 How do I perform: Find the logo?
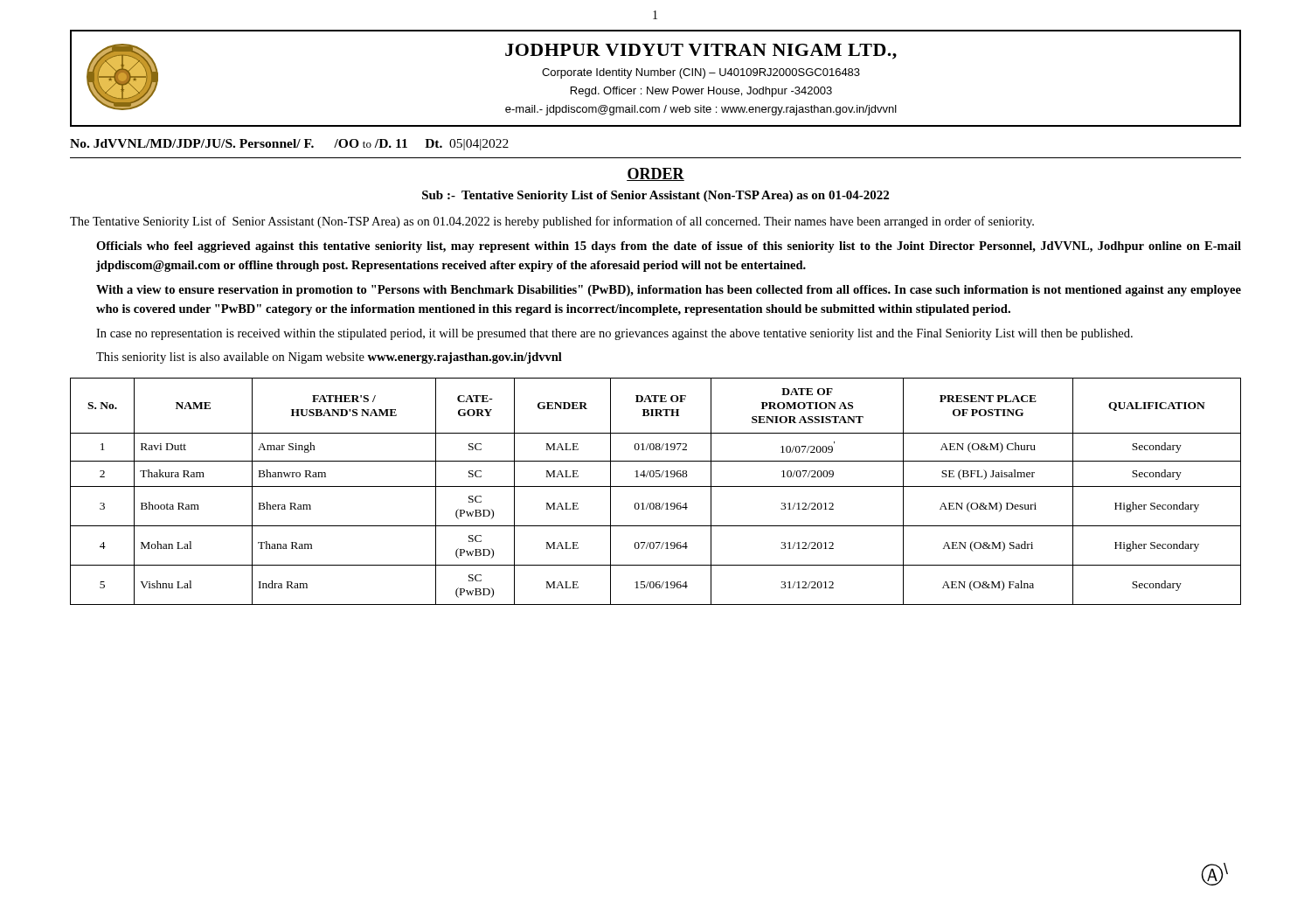(x=125, y=78)
